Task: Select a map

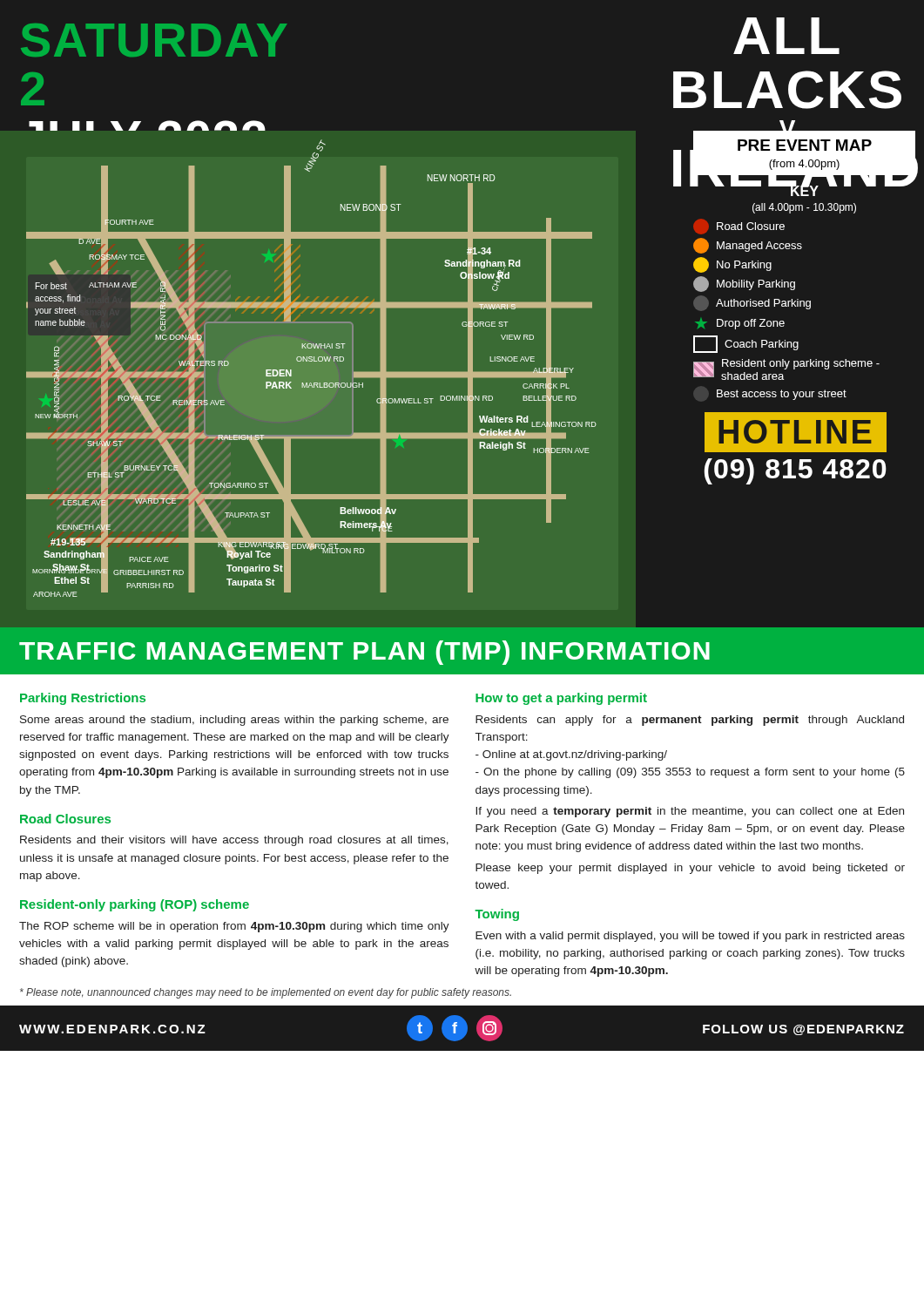Action: [x=318, y=379]
